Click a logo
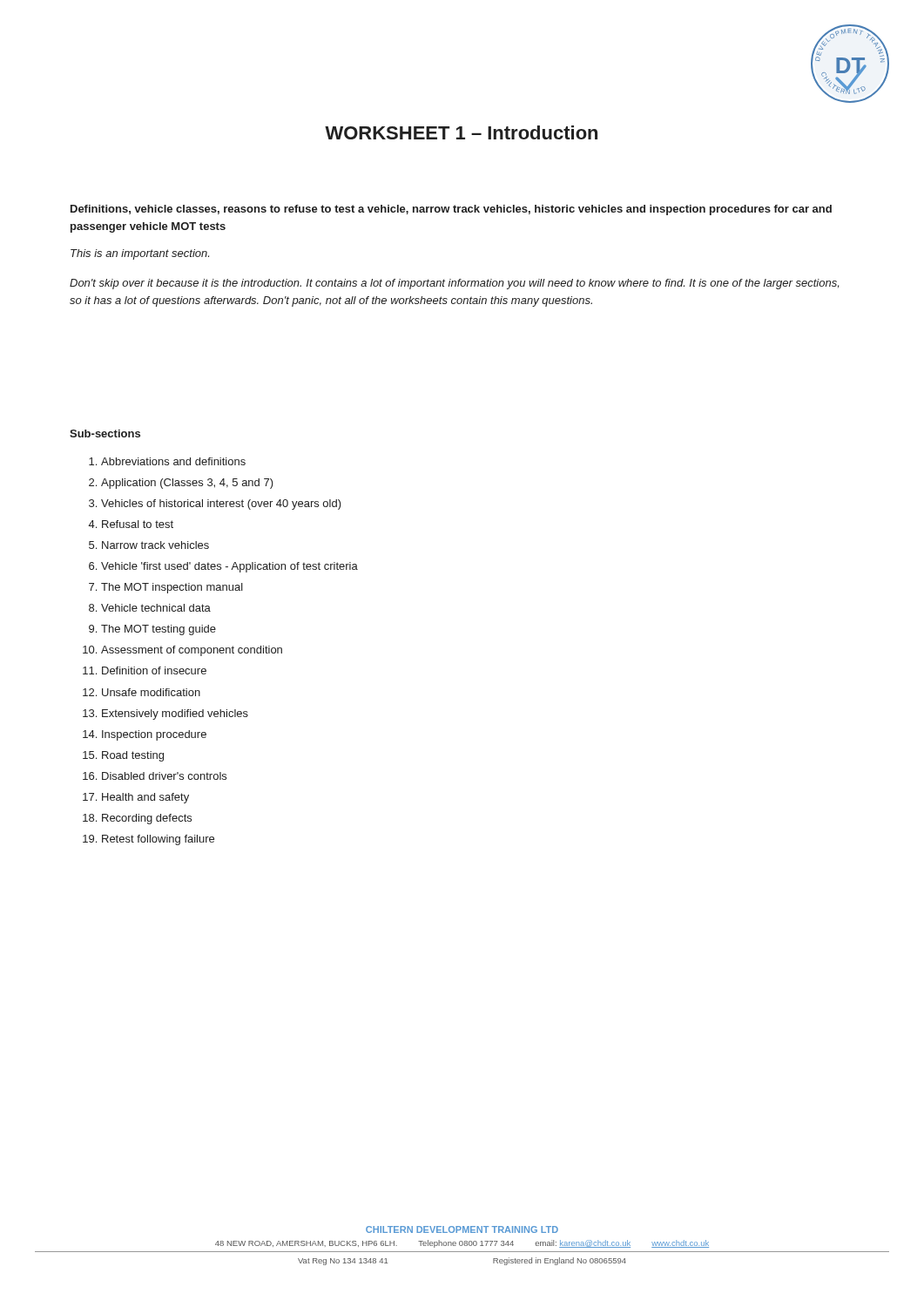 [x=850, y=64]
